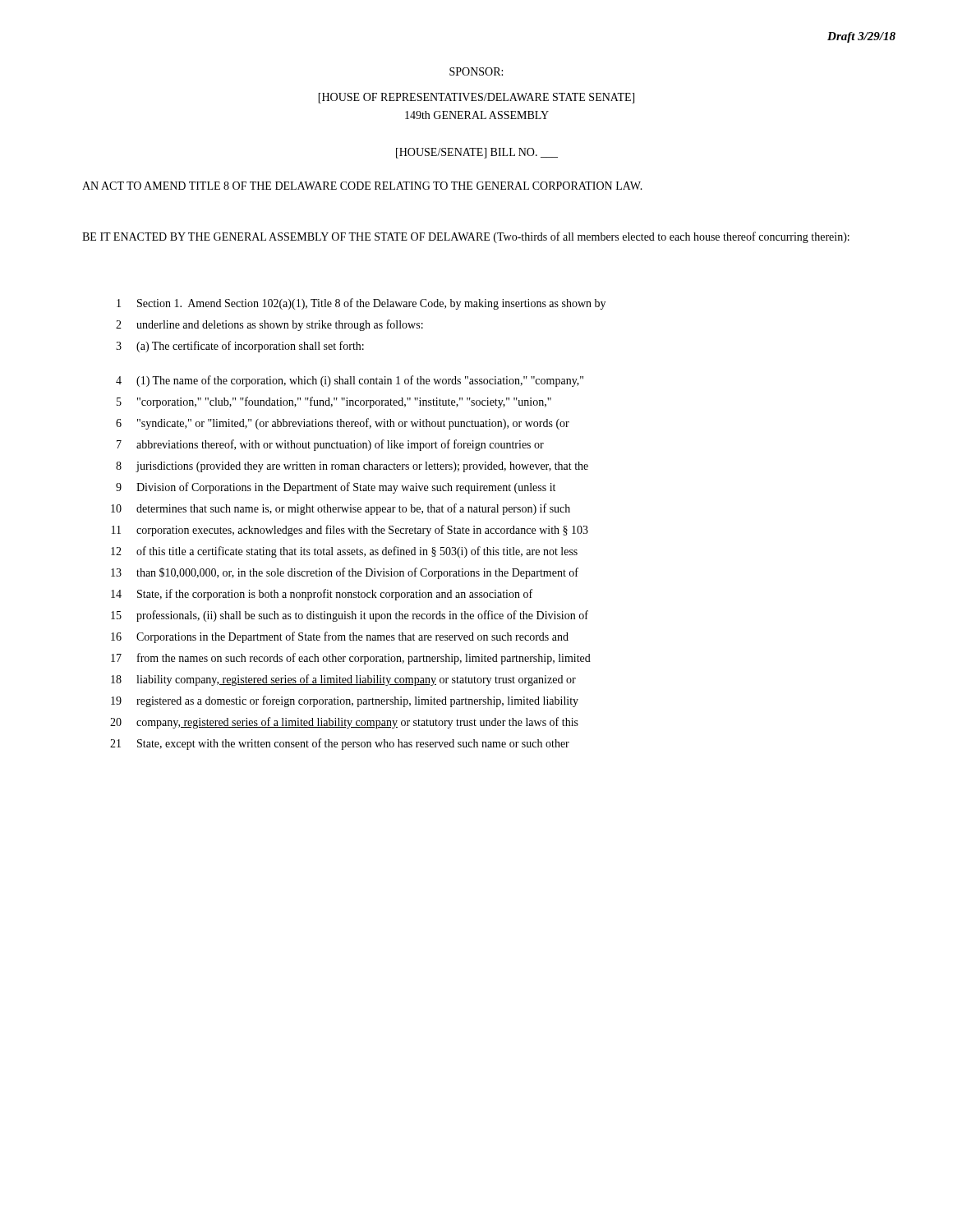Locate the element starting "5 "corporation," "club," "foundation,""

click(489, 402)
